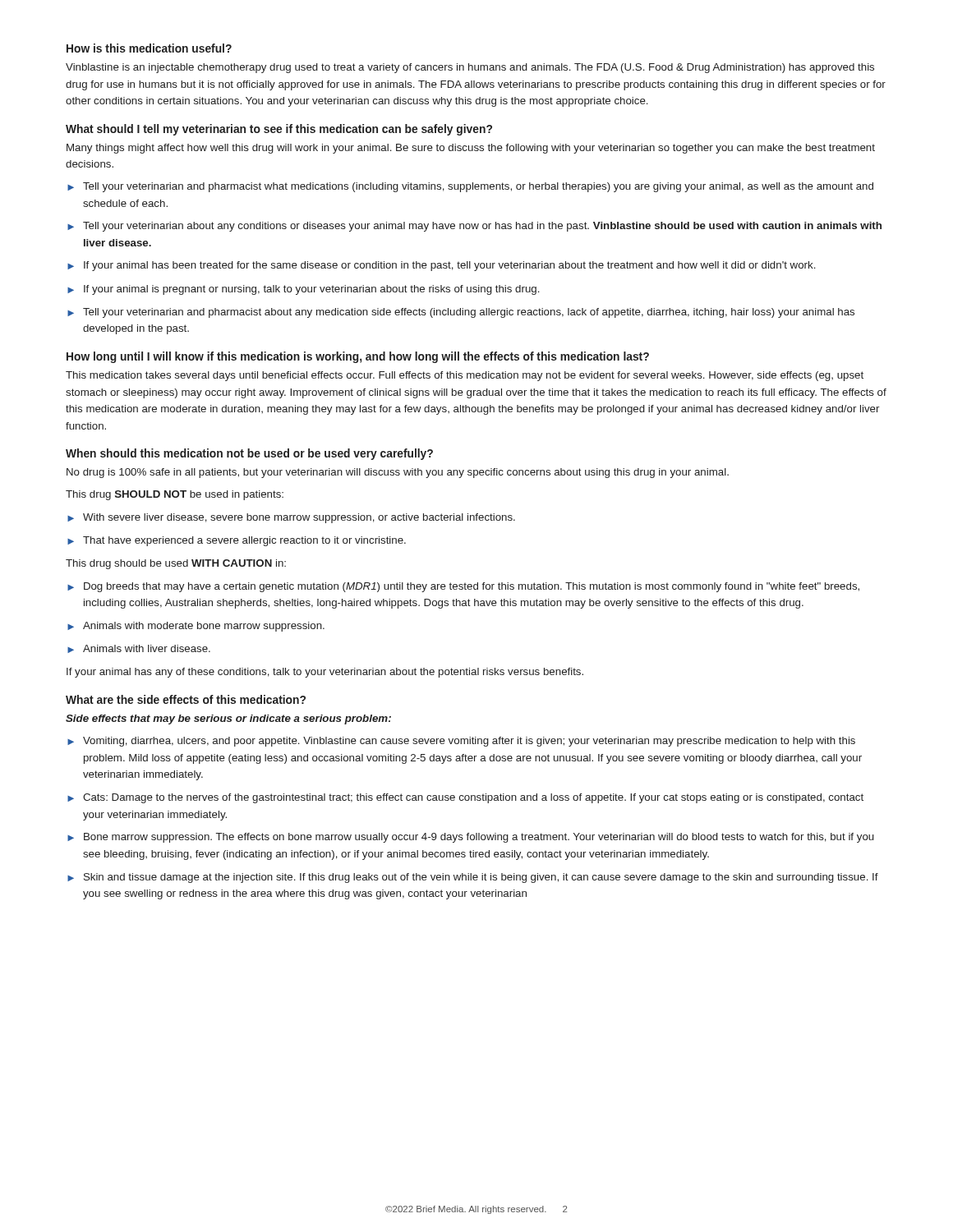This screenshot has height=1232, width=953.
Task: Find "► Animals with moderate bone marrow suppression." on this page
Action: 196,627
